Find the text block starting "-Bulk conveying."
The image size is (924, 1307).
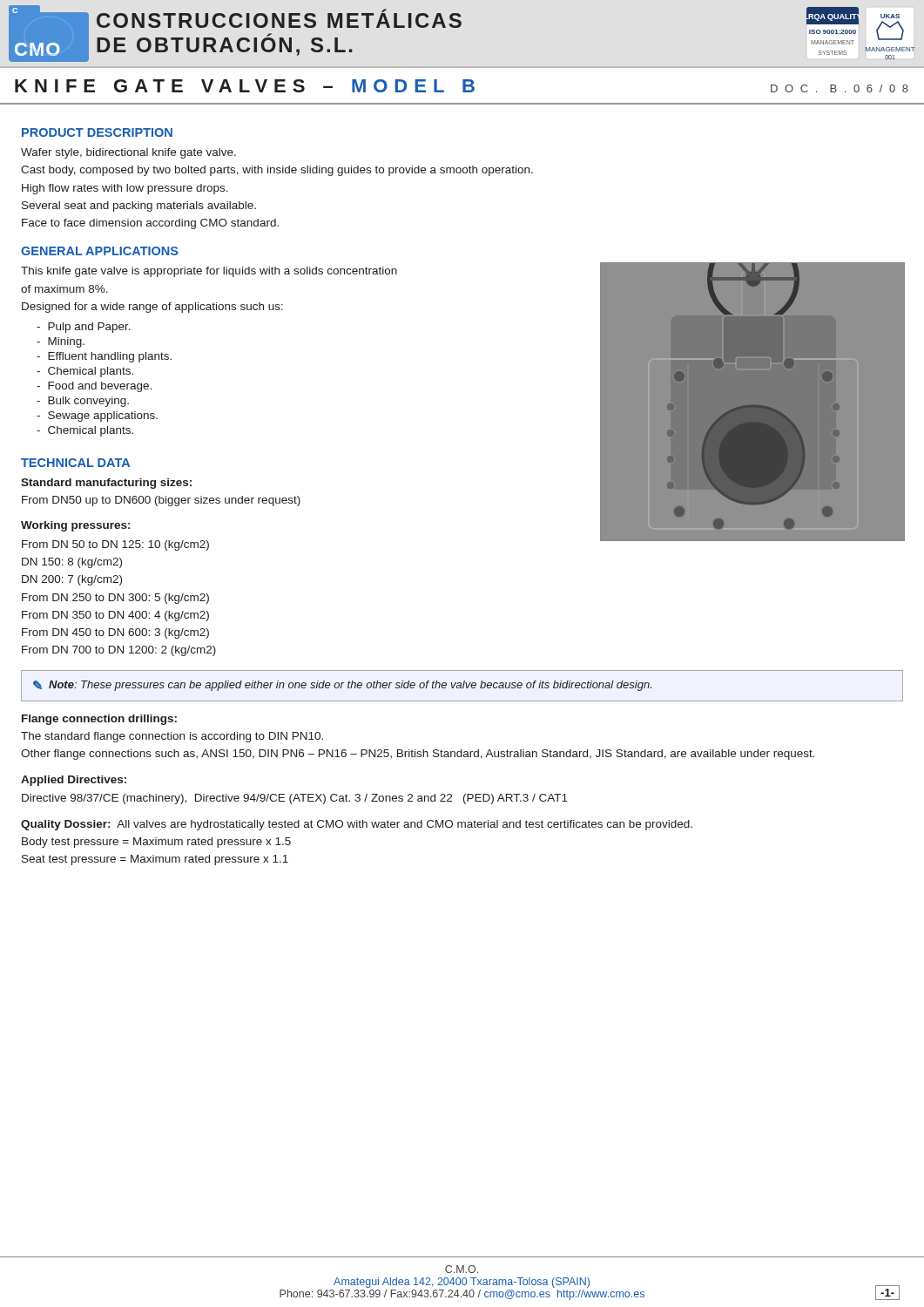[x=83, y=400]
